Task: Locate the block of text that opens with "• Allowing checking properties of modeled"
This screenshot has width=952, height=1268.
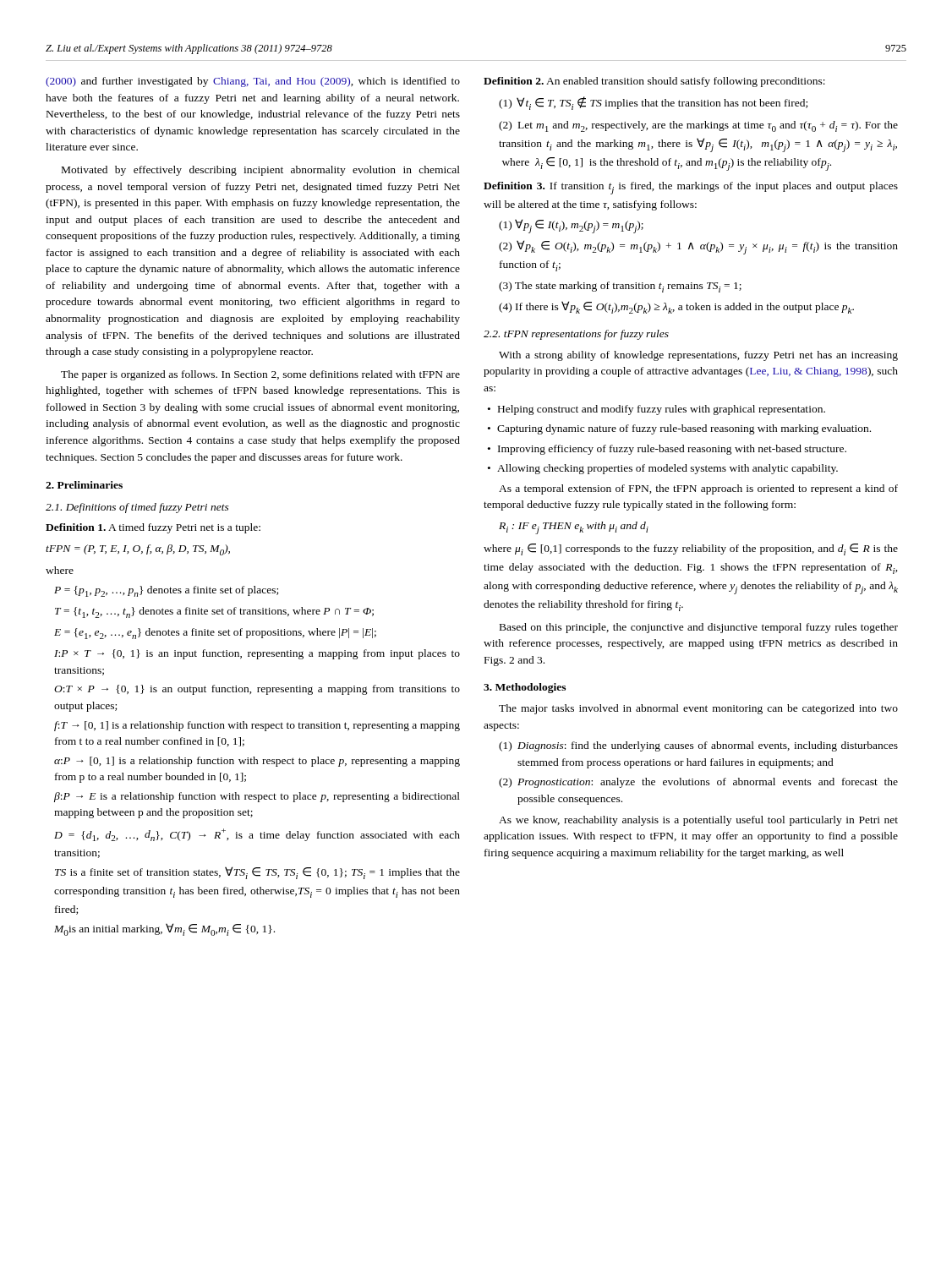Action: pyautogui.click(x=663, y=468)
